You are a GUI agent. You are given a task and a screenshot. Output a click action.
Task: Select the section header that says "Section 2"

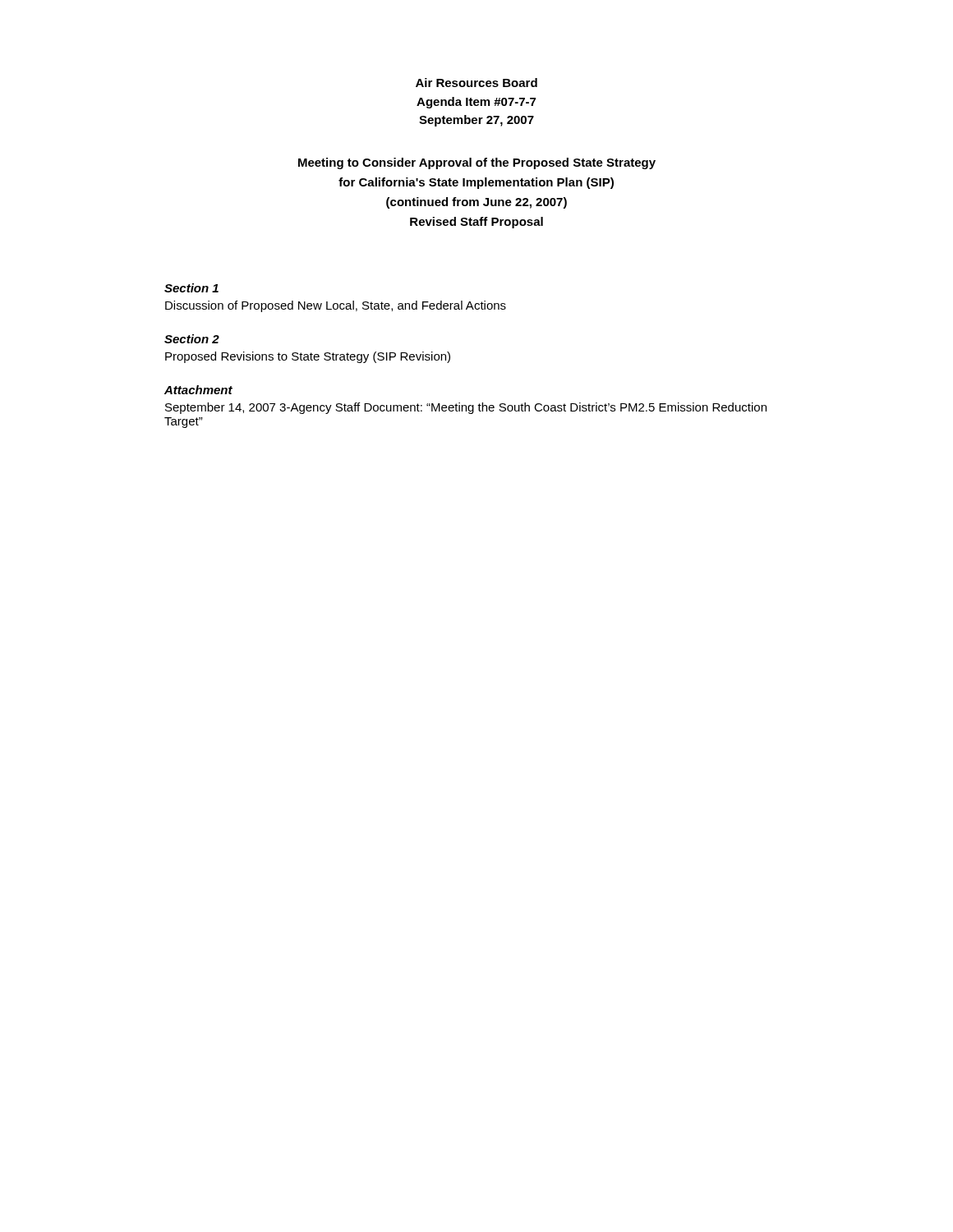coord(192,338)
